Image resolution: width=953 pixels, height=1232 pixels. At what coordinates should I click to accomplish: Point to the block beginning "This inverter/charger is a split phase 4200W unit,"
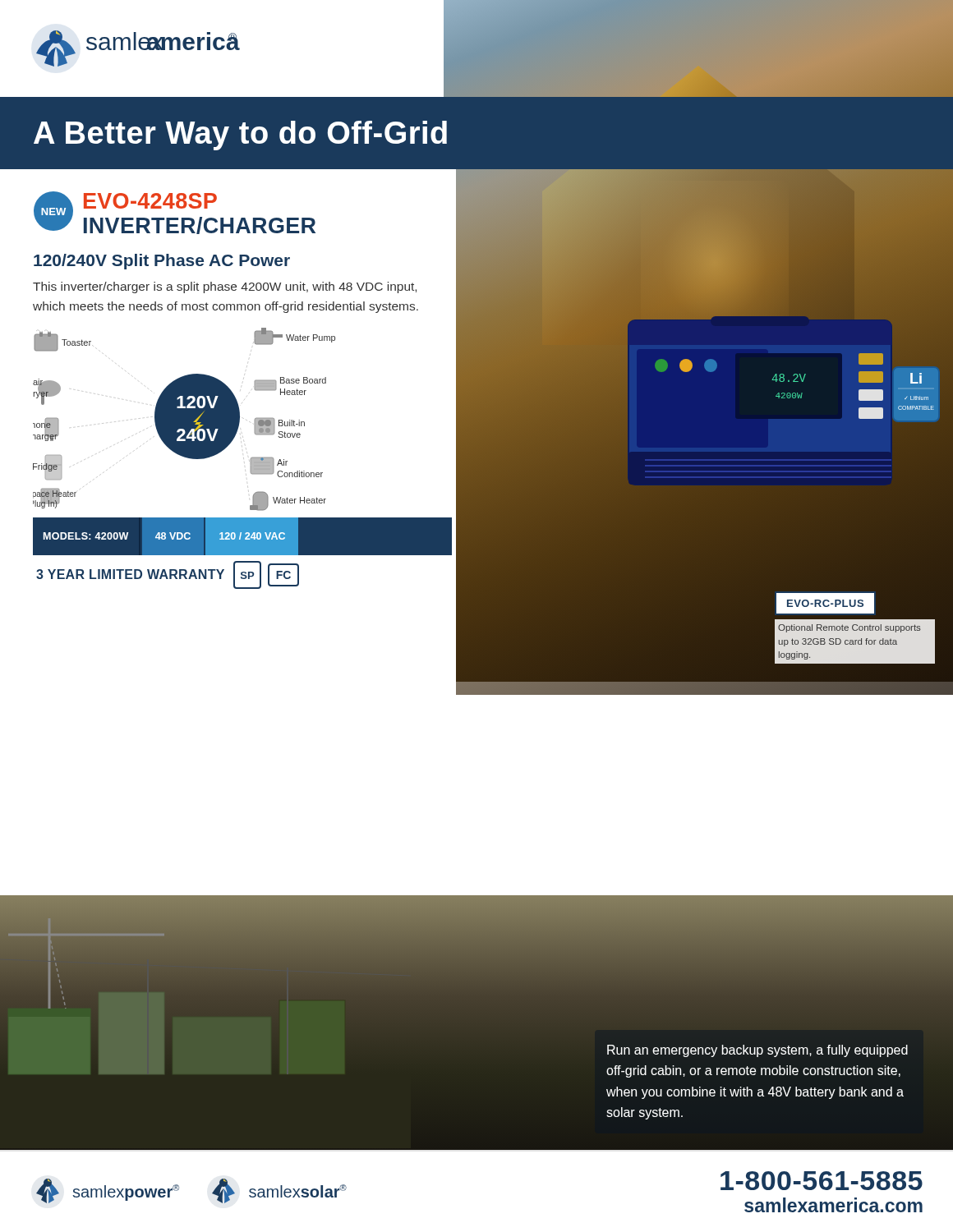(226, 296)
